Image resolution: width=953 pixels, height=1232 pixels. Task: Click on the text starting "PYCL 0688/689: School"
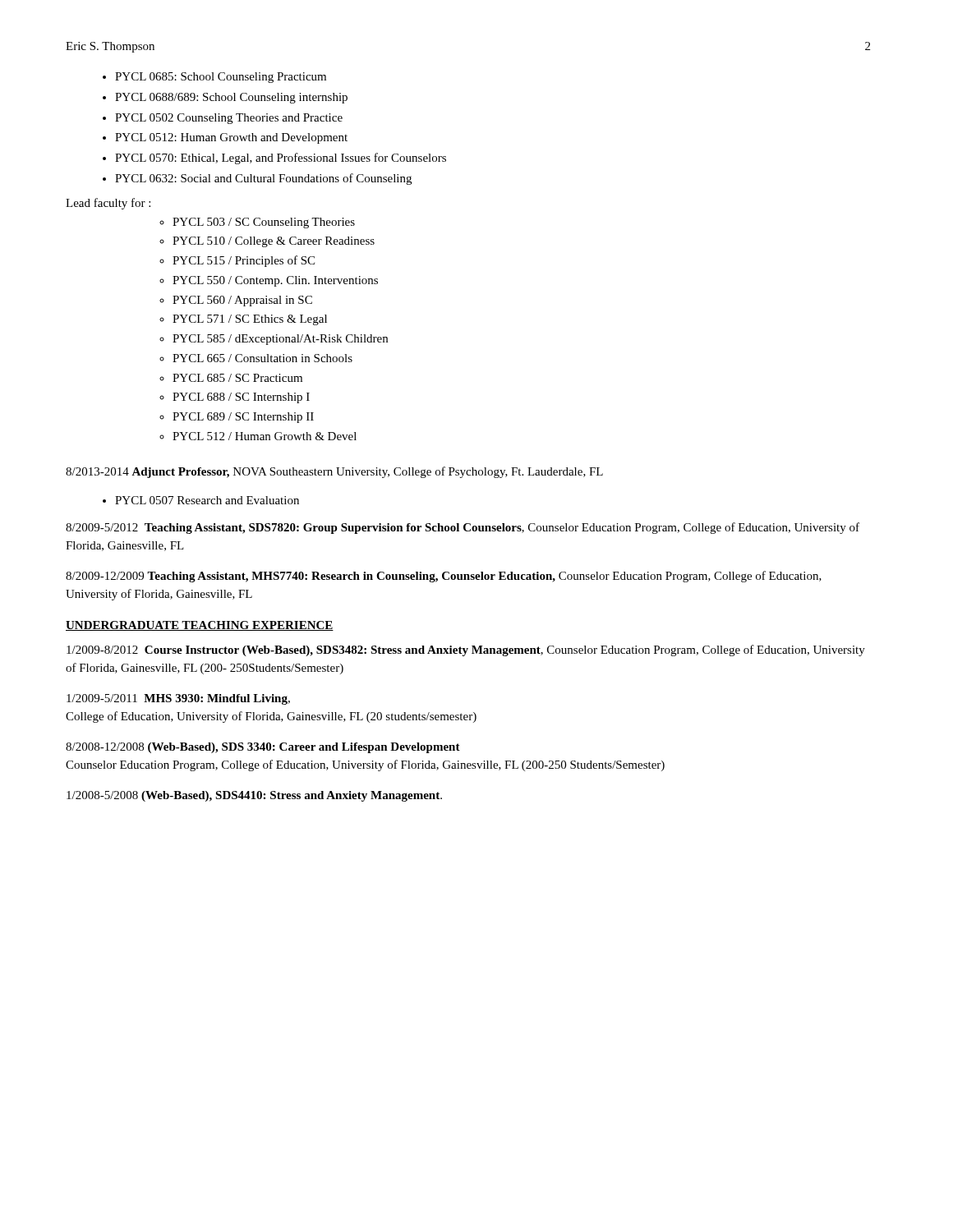pyautogui.click(x=232, y=97)
